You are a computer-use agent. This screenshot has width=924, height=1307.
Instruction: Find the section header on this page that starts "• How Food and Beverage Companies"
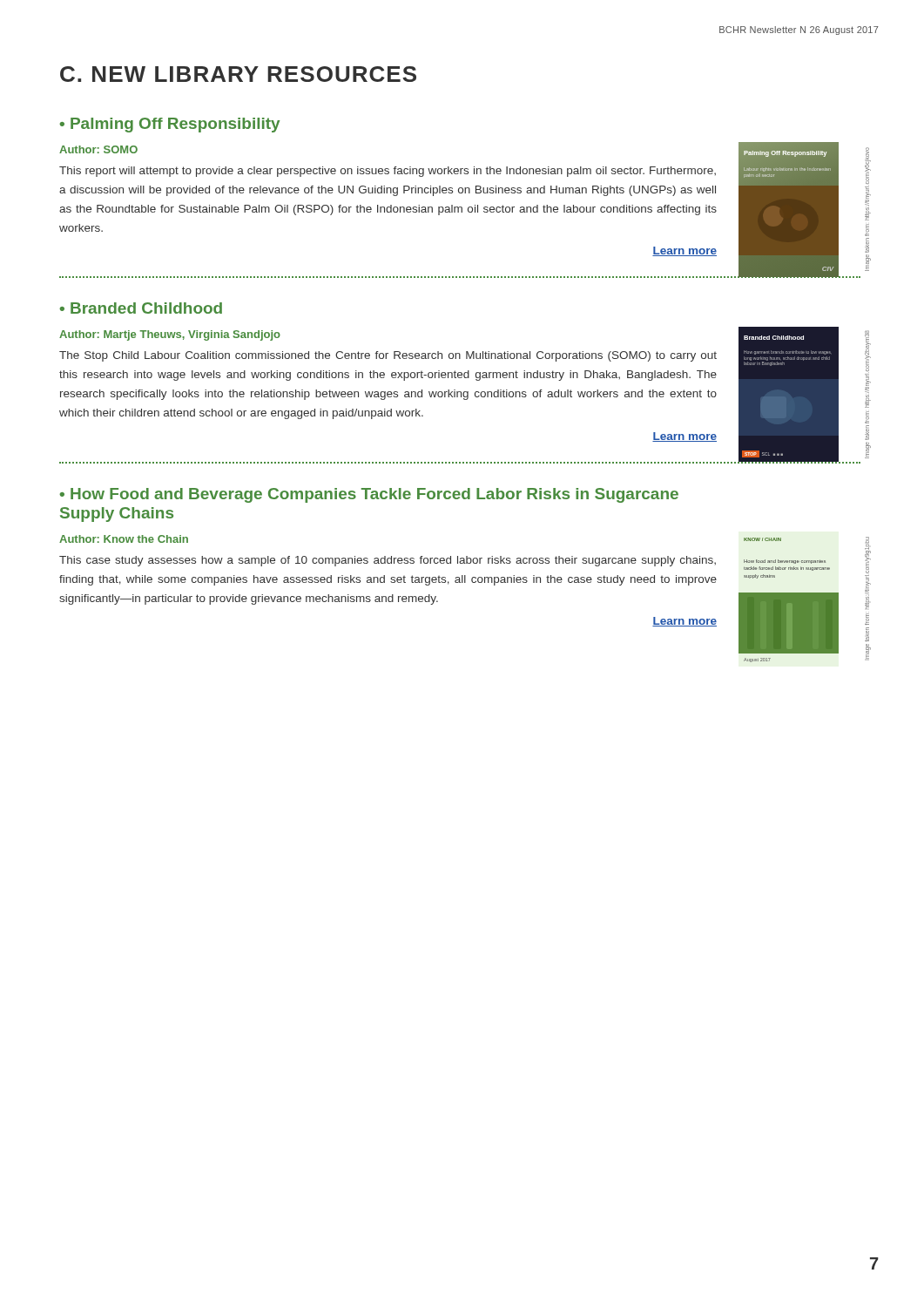pyautogui.click(x=386, y=504)
